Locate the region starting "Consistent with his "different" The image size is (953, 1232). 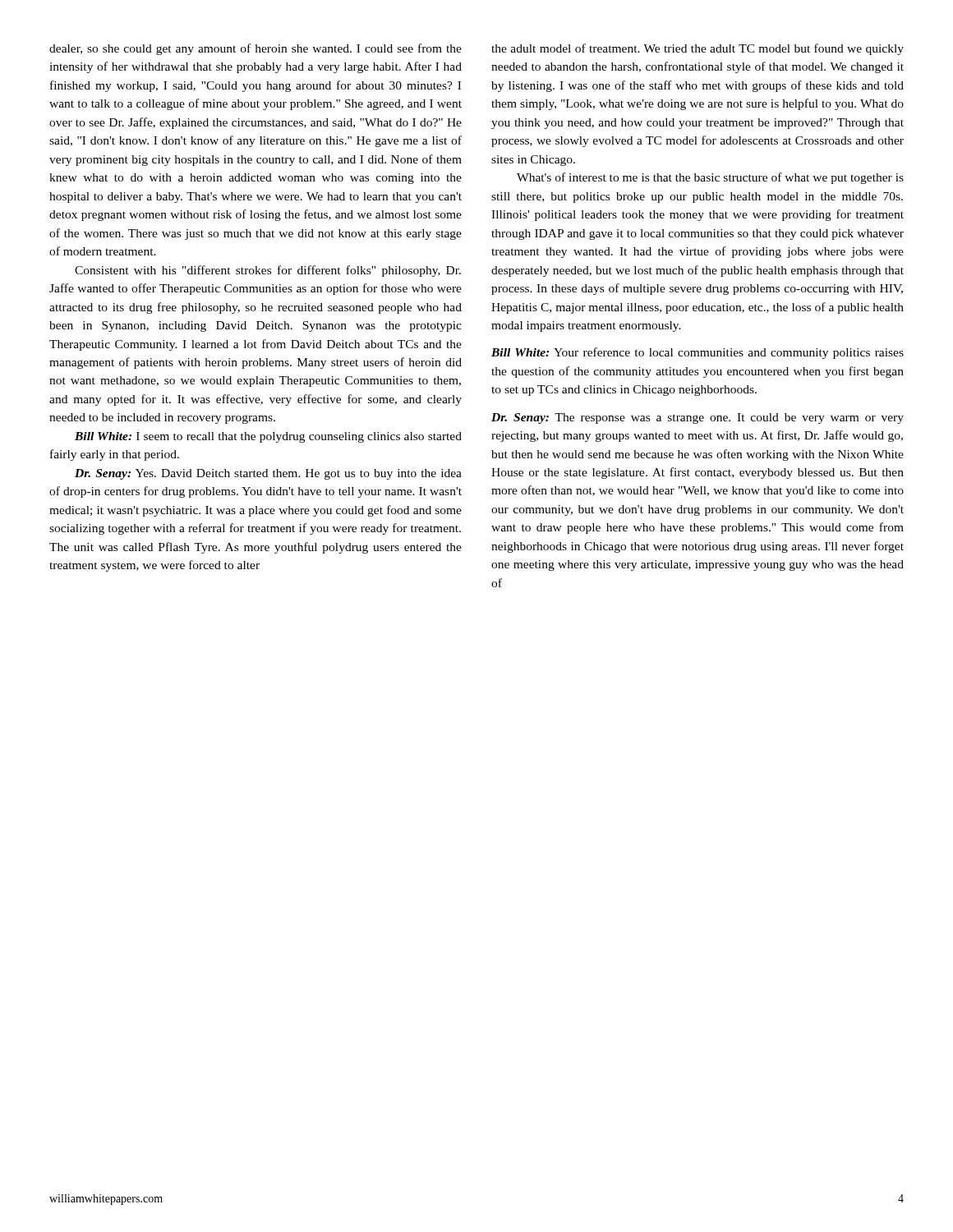tap(255, 344)
